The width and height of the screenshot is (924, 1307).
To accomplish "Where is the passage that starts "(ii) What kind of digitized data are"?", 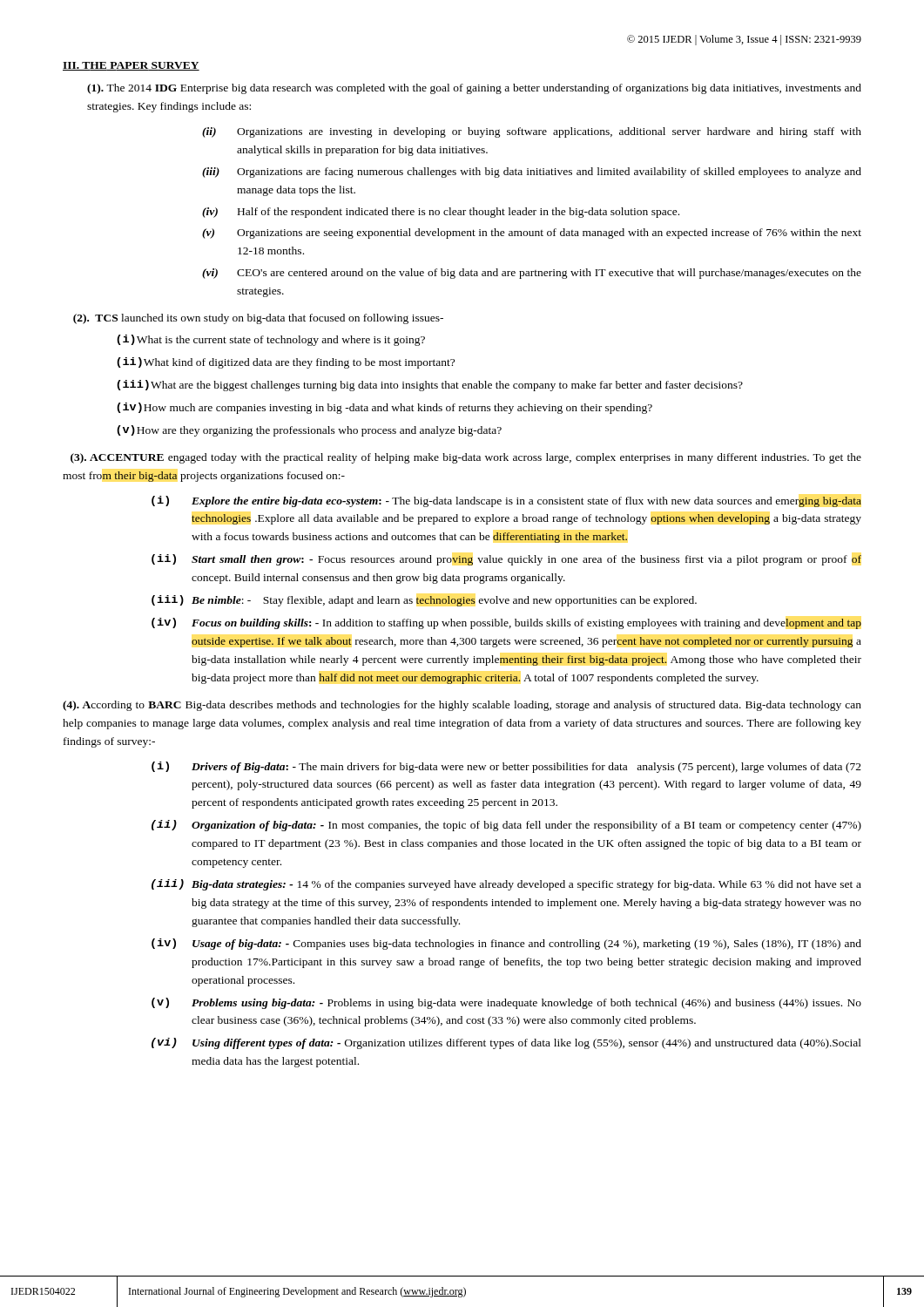I will pos(286,363).
